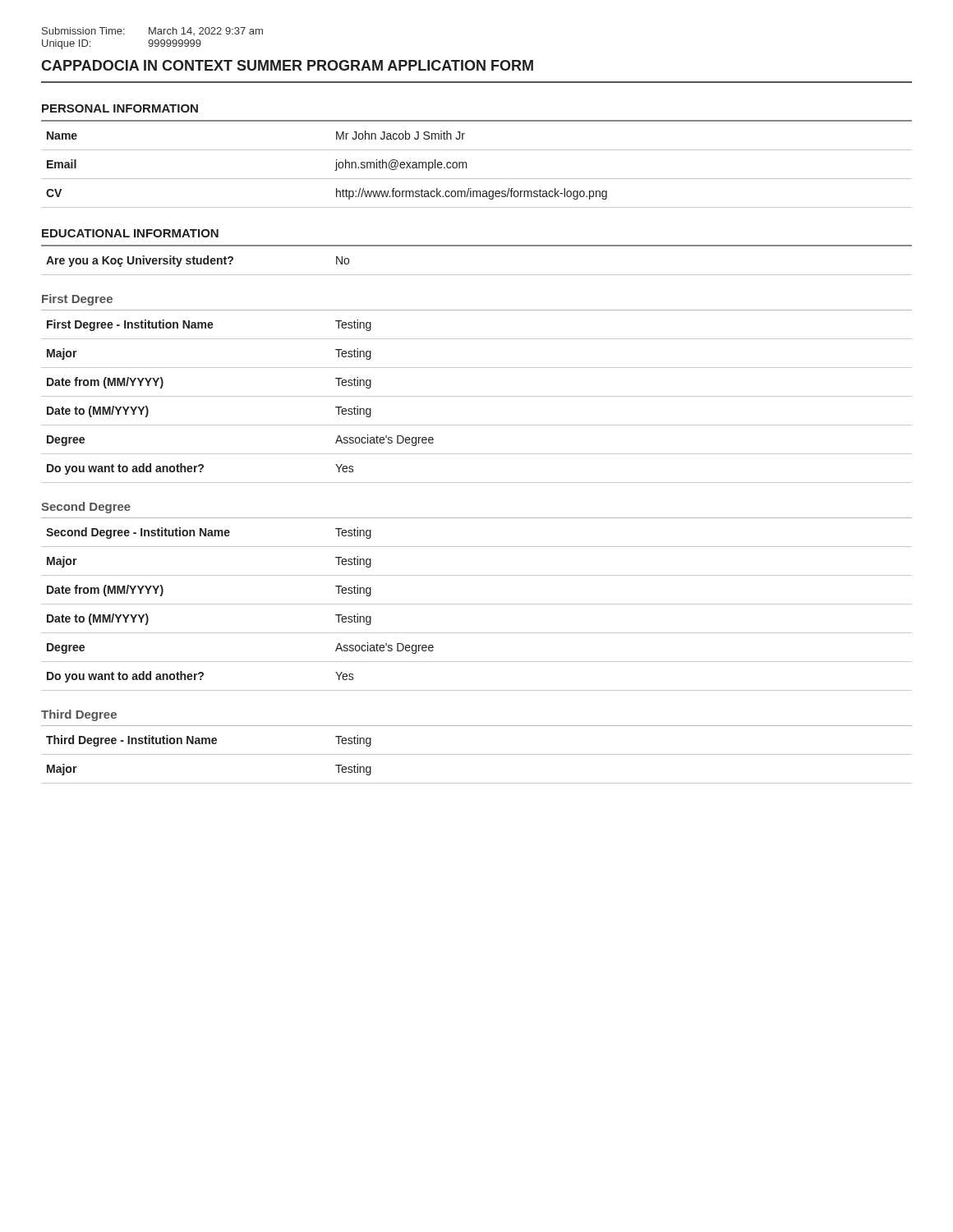Locate the section header with the text "EDUCATIONAL INFORMATION"
953x1232 pixels.
(130, 233)
